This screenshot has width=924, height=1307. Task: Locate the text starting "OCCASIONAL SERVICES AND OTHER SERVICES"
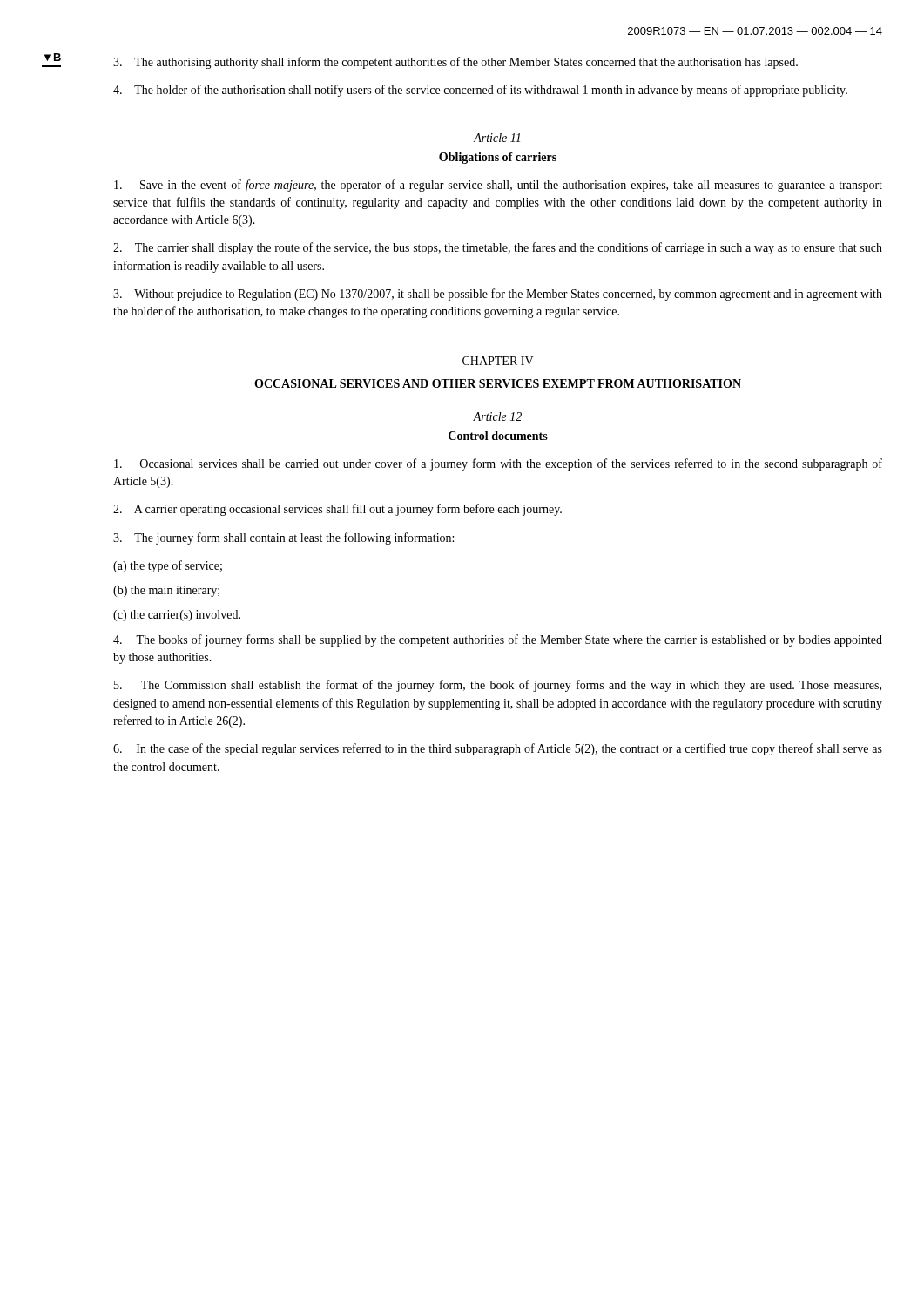[498, 383]
